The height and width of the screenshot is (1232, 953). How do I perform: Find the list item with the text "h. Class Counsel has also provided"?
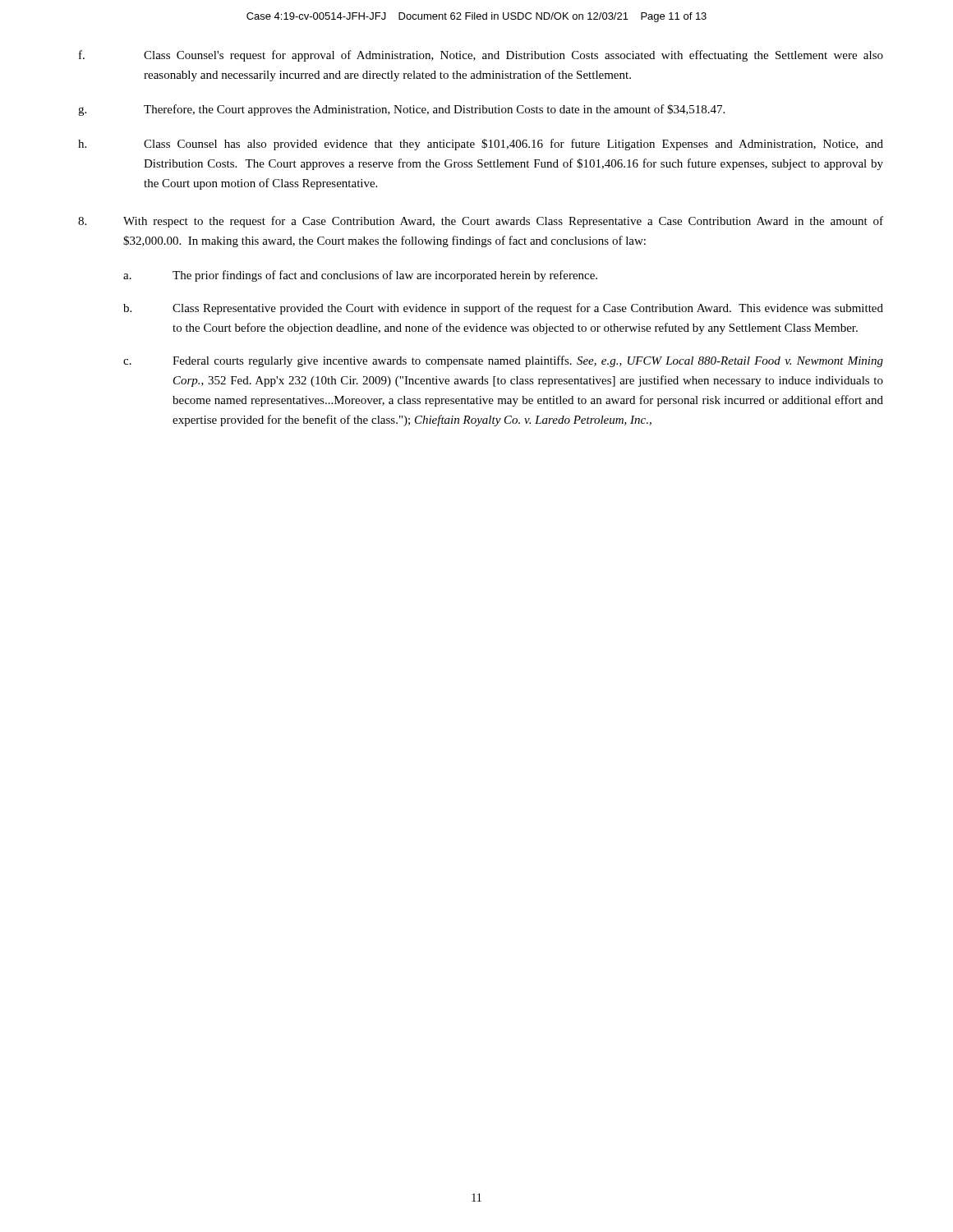tap(481, 163)
